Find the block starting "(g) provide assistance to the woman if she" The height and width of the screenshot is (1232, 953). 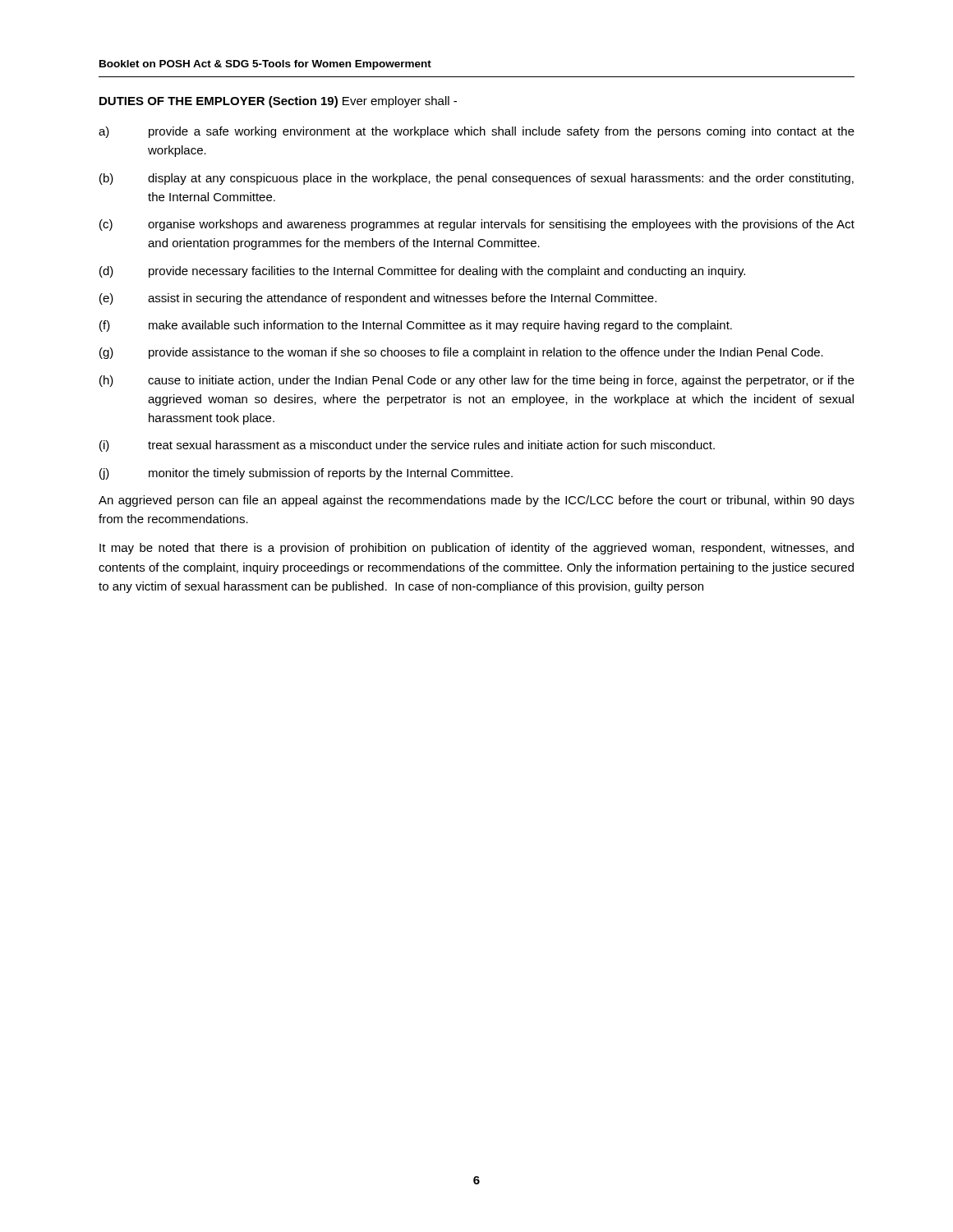point(476,352)
